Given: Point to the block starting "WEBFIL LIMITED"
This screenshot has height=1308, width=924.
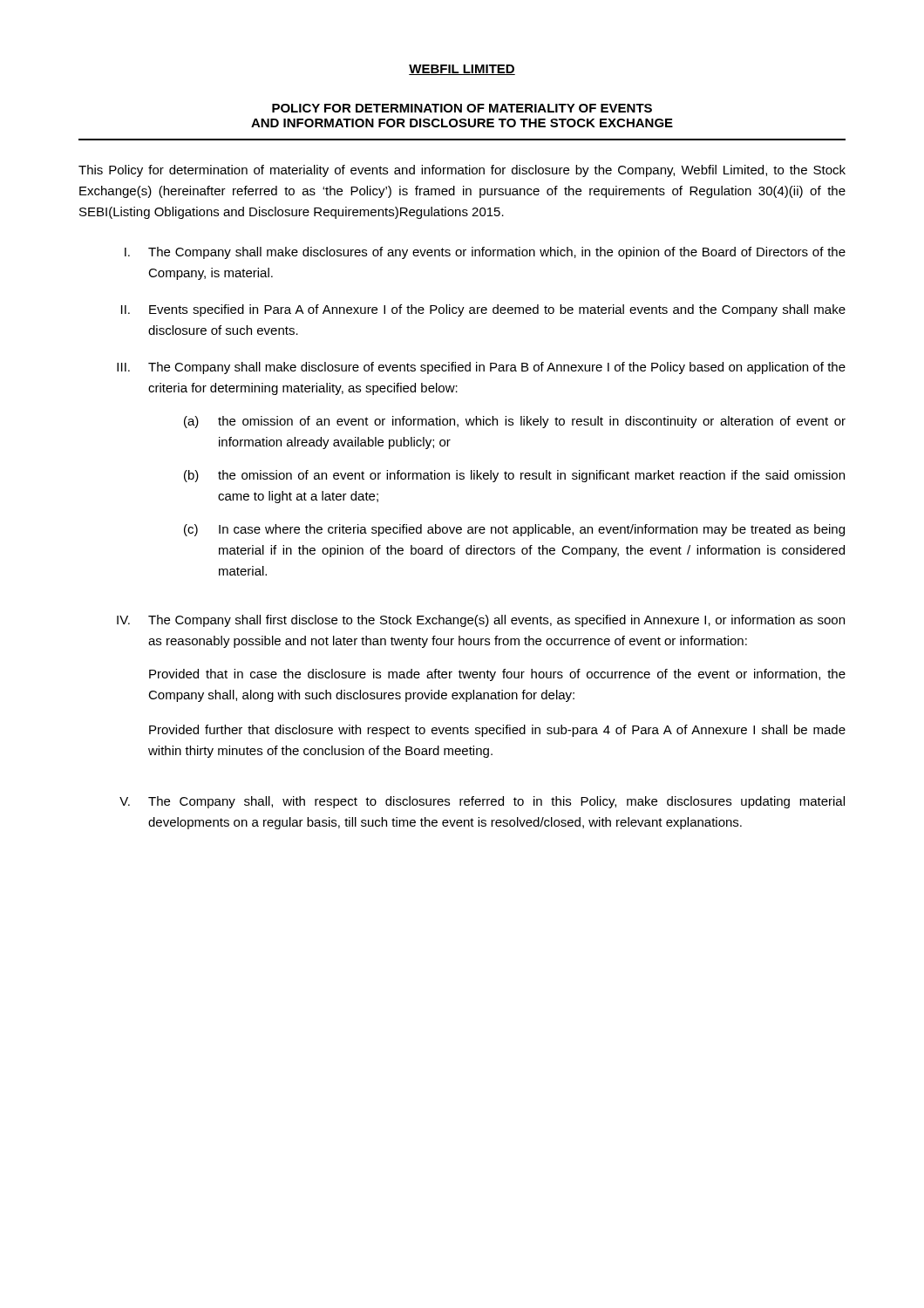Looking at the screenshot, I should click(462, 68).
